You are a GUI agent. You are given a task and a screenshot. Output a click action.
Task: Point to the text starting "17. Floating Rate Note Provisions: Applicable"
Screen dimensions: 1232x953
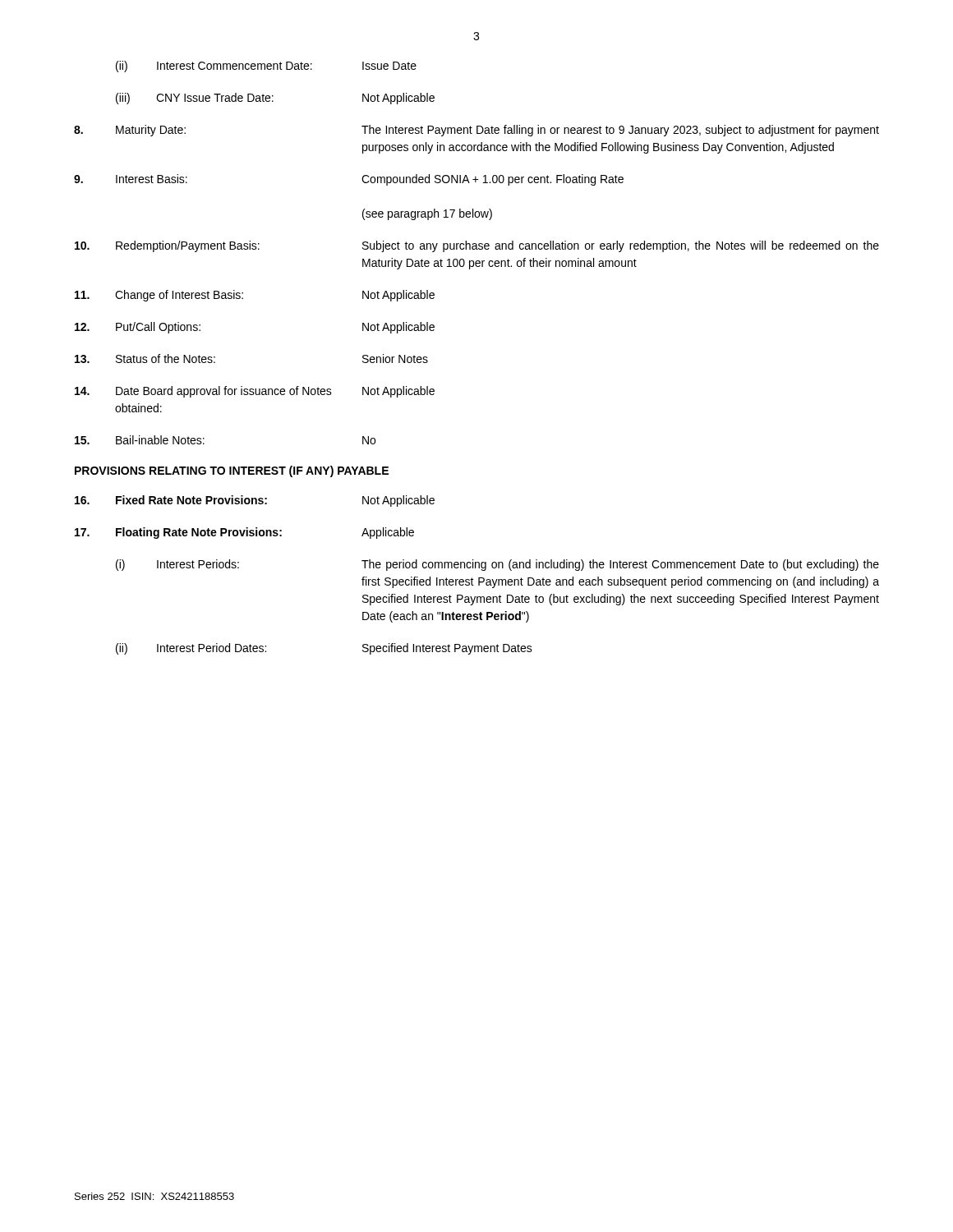[x=244, y=533]
